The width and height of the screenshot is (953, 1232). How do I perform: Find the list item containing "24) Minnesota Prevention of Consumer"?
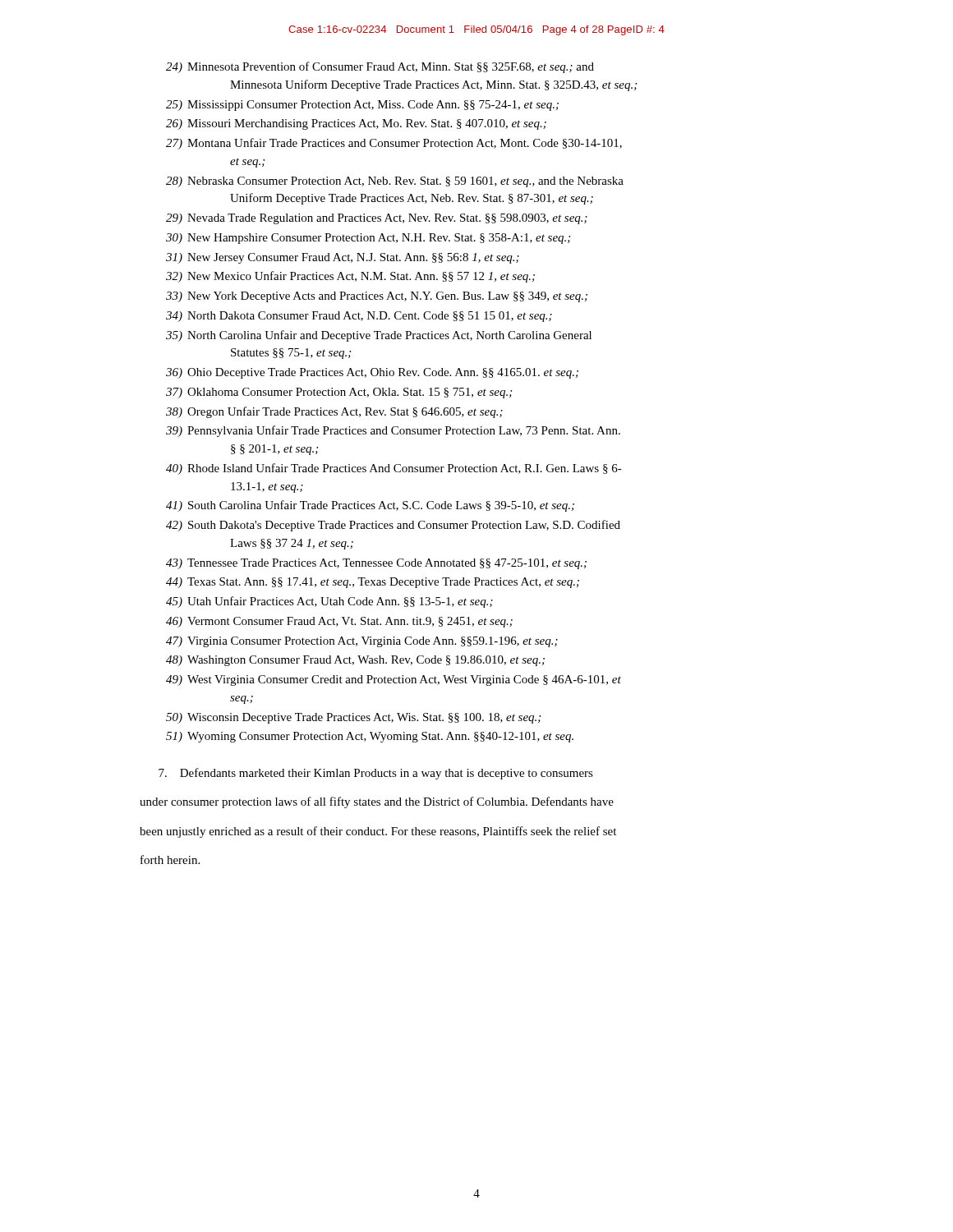coord(476,76)
